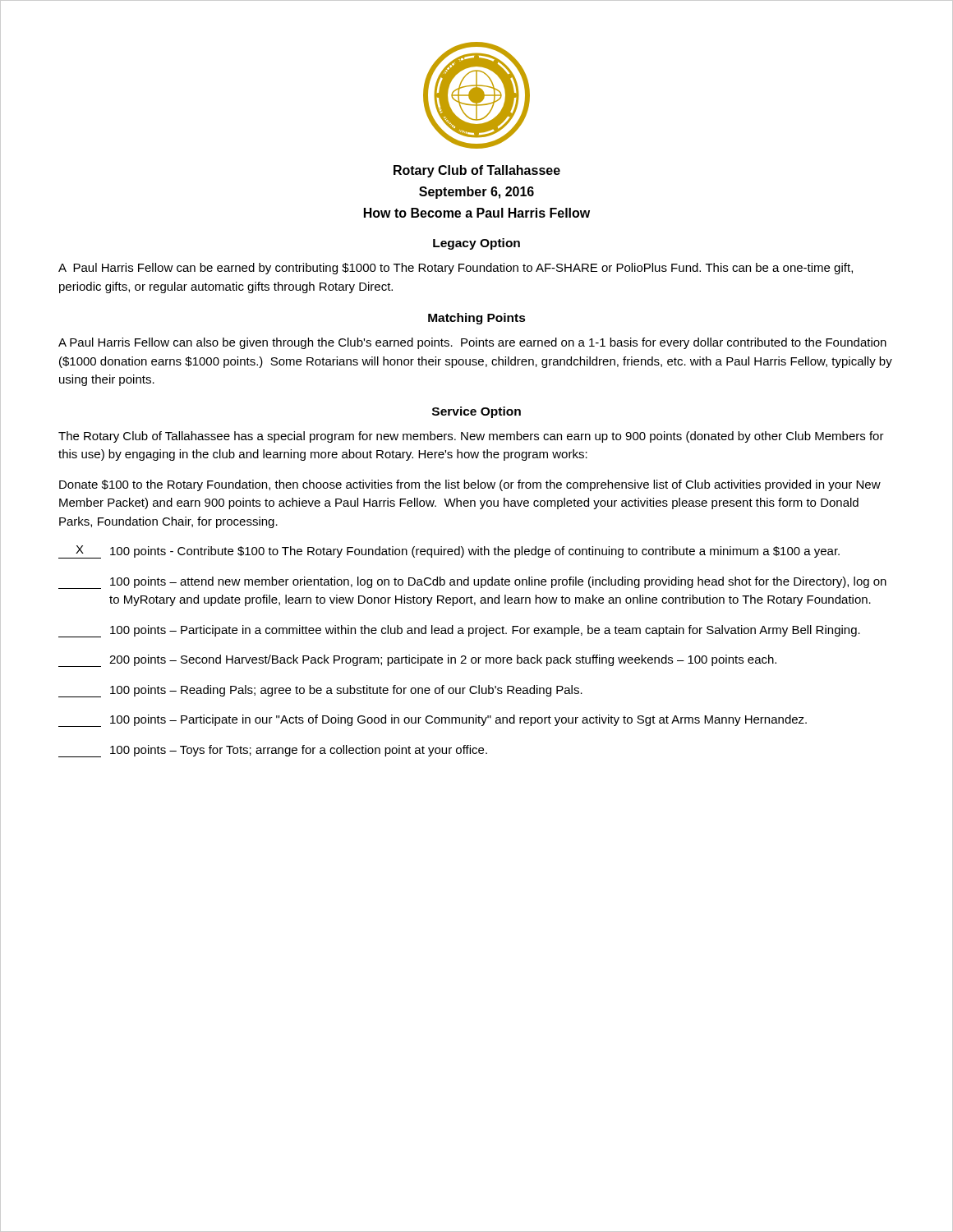This screenshot has height=1232, width=953.
Task: Find the text block starting "A Paul Harris Fellow can also"
Action: coord(475,361)
